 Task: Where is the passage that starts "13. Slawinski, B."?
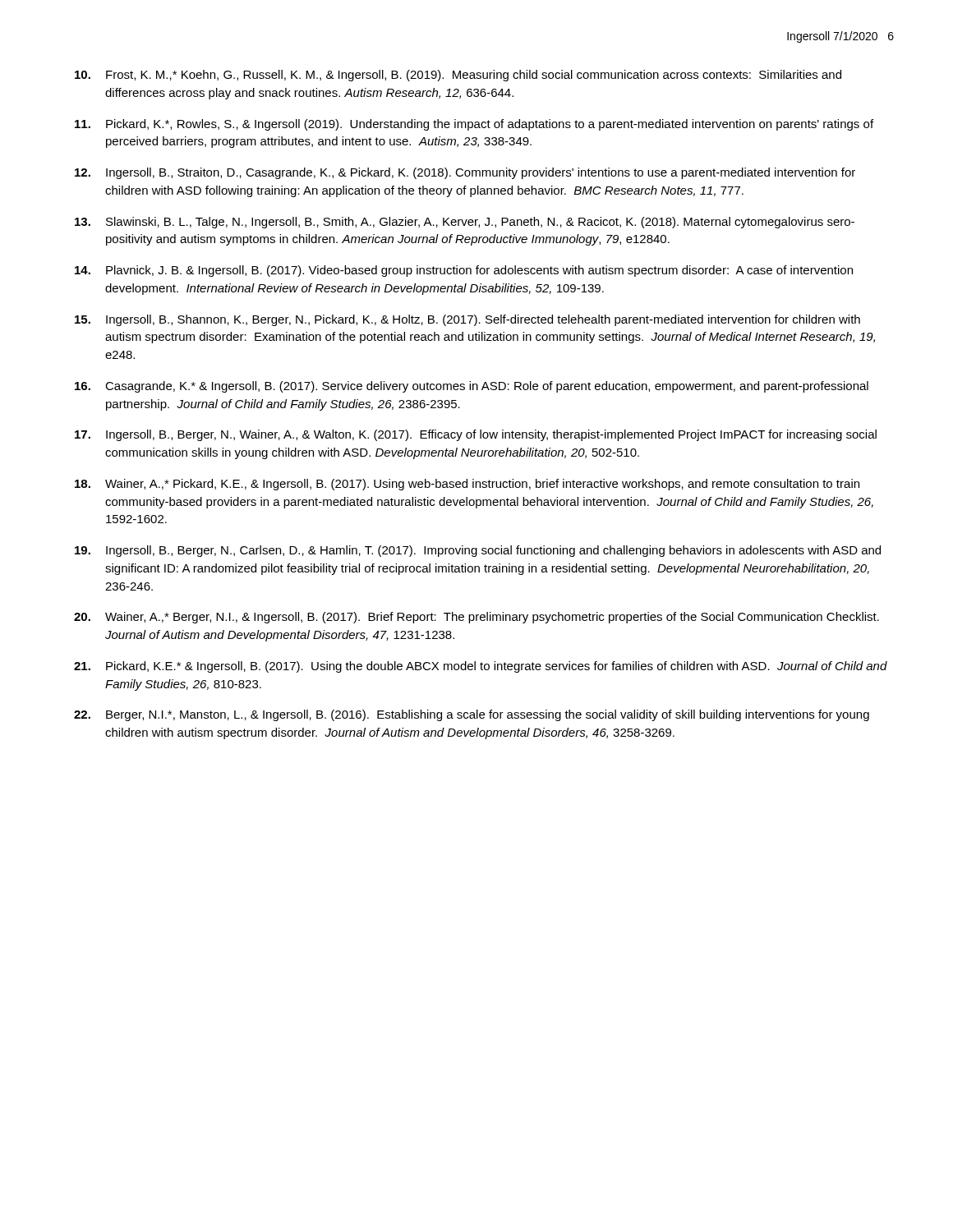[x=484, y=230]
